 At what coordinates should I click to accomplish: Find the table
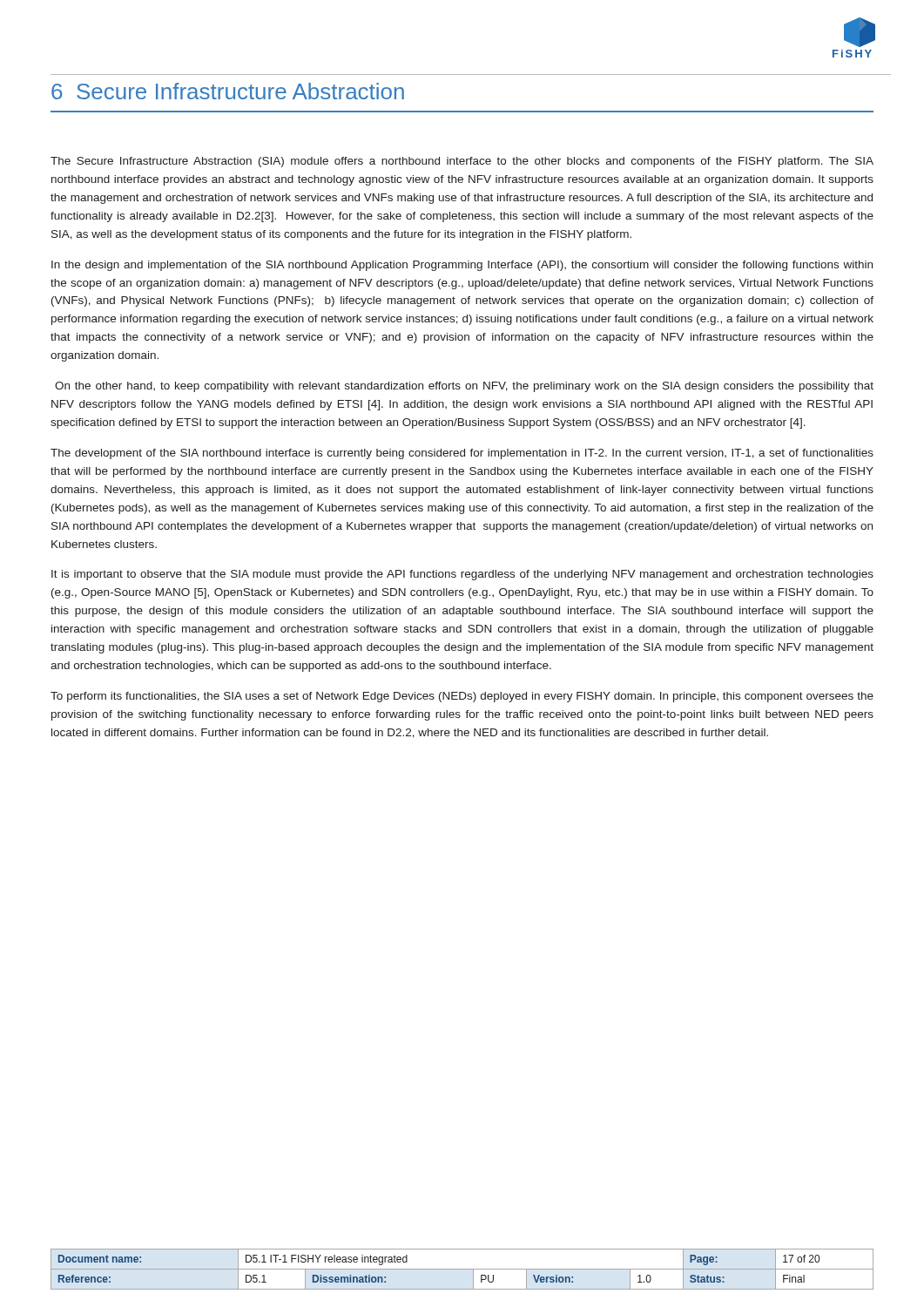[462, 1269]
